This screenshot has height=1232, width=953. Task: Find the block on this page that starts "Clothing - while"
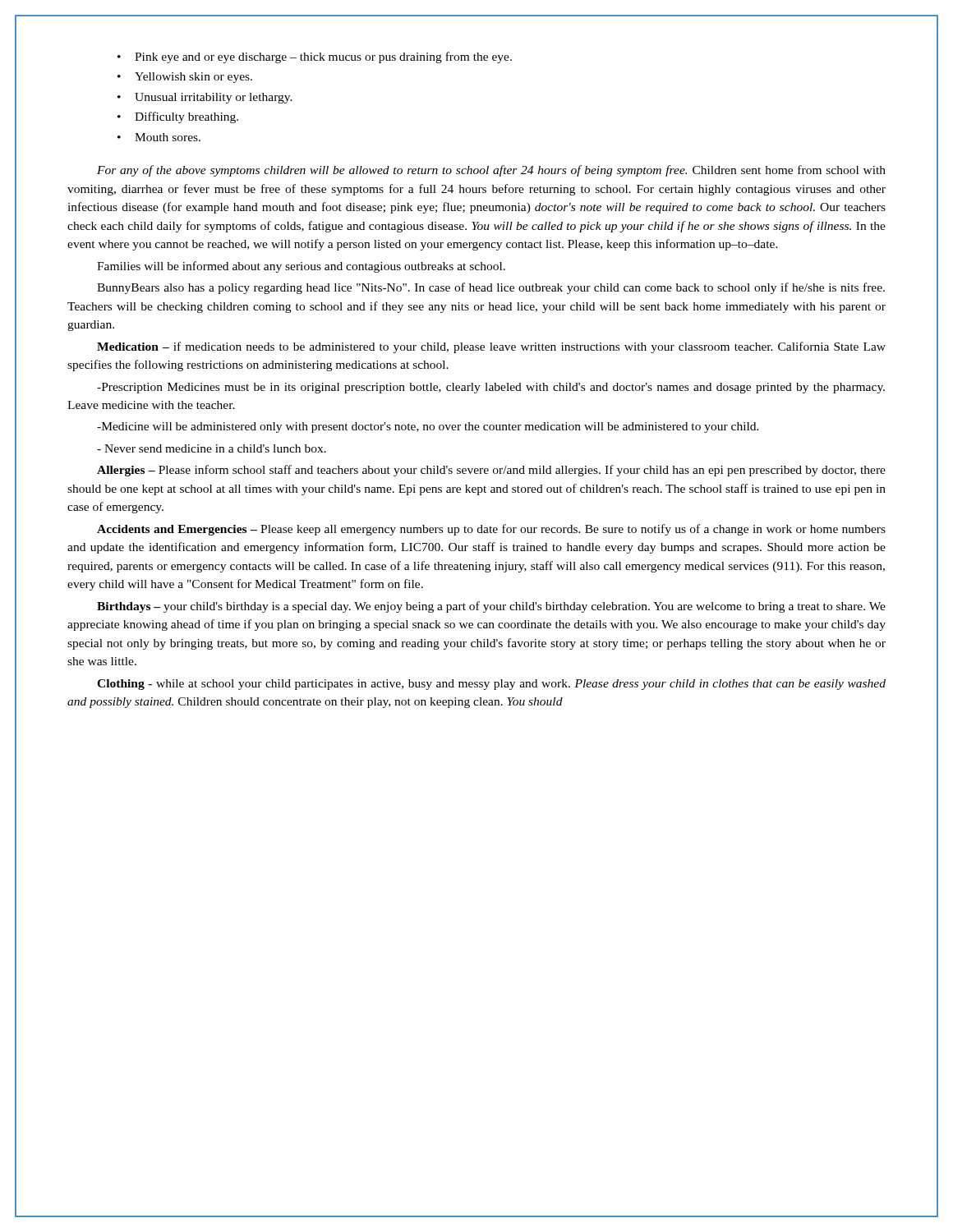pyautogui.click(x=476, y=692)
